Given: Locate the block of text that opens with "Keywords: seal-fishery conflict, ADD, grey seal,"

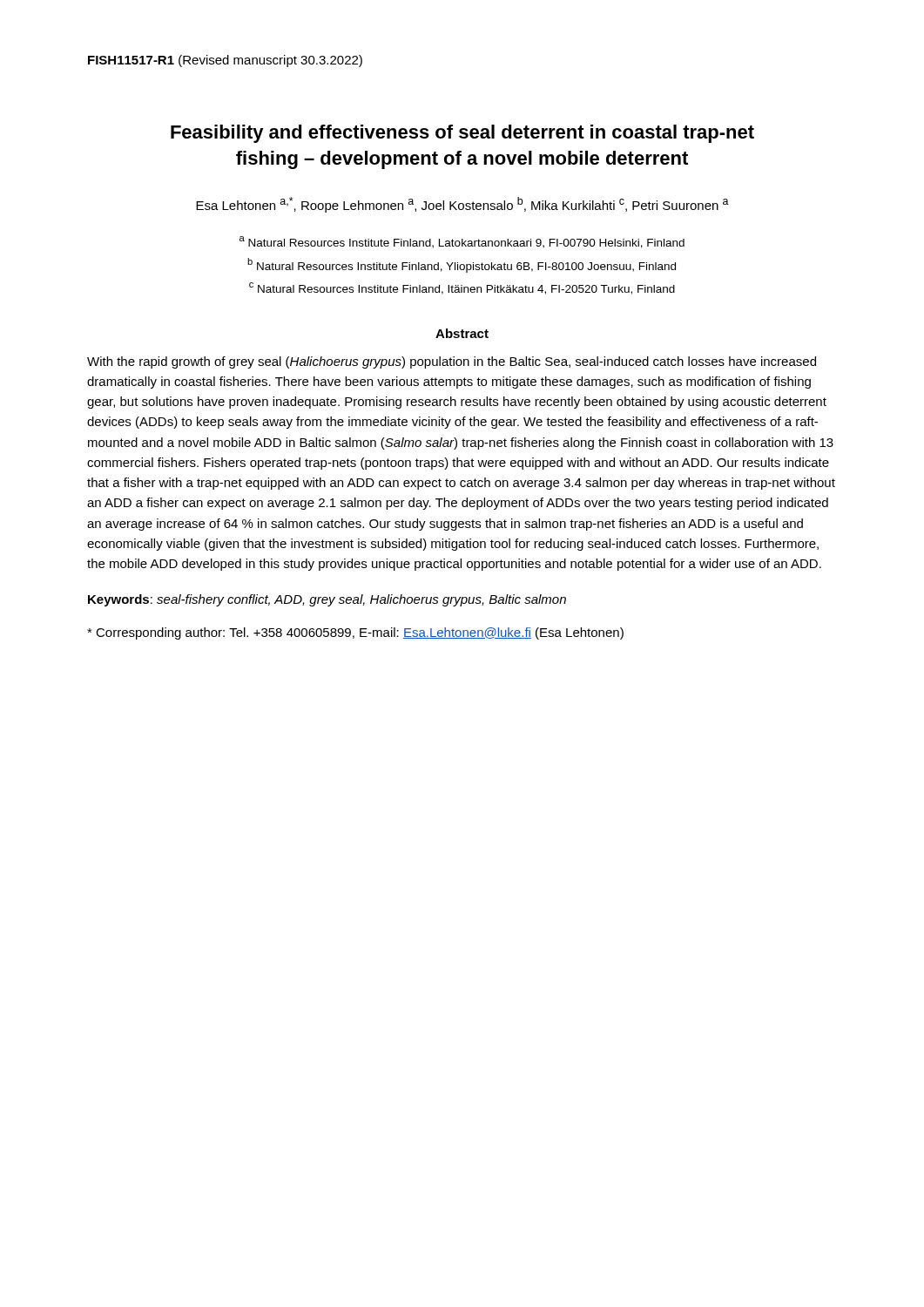Looking at the screenshot, I should point(327,599).
